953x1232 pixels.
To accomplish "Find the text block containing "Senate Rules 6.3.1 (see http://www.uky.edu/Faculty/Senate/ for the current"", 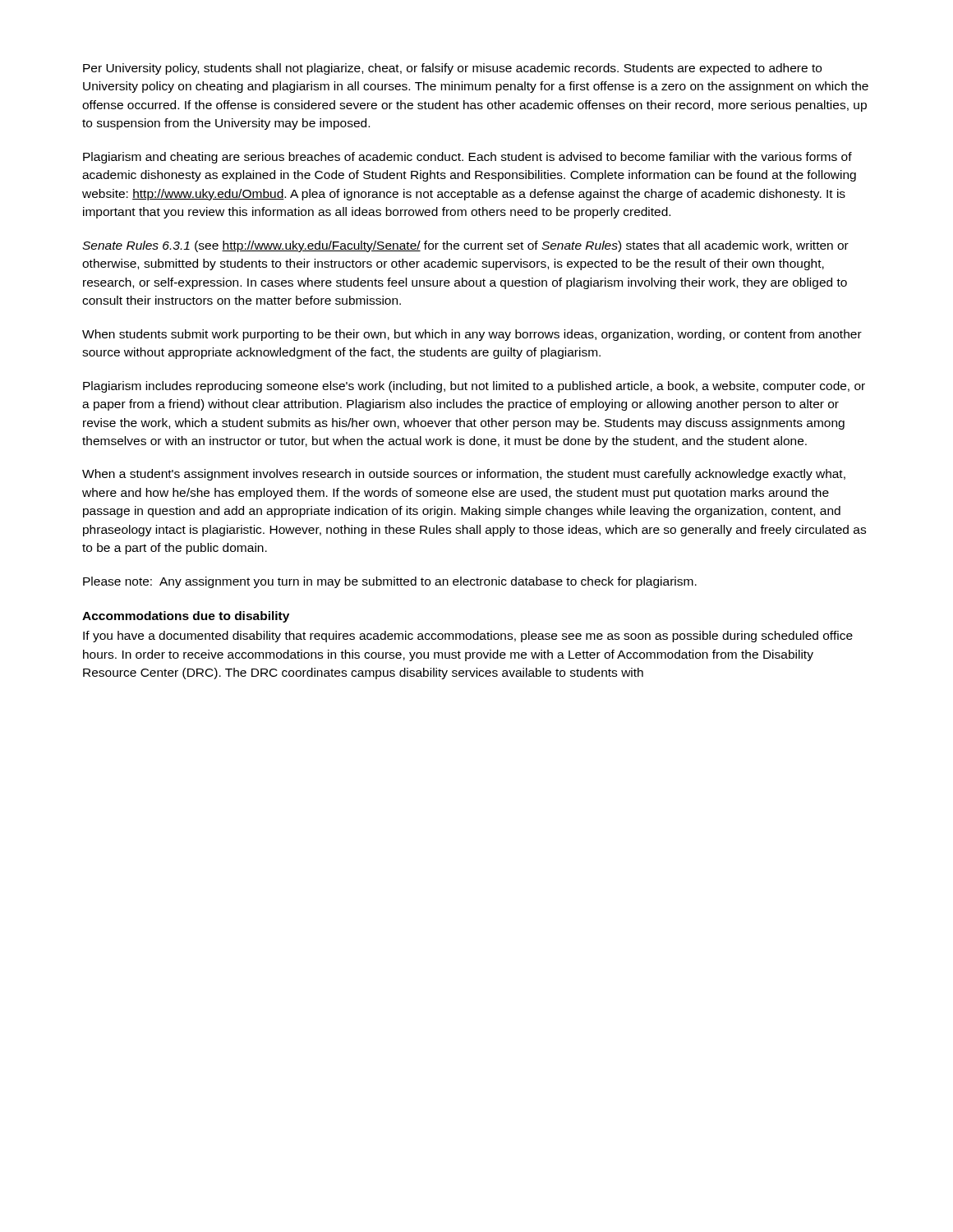I will click(x=465, y=273).
